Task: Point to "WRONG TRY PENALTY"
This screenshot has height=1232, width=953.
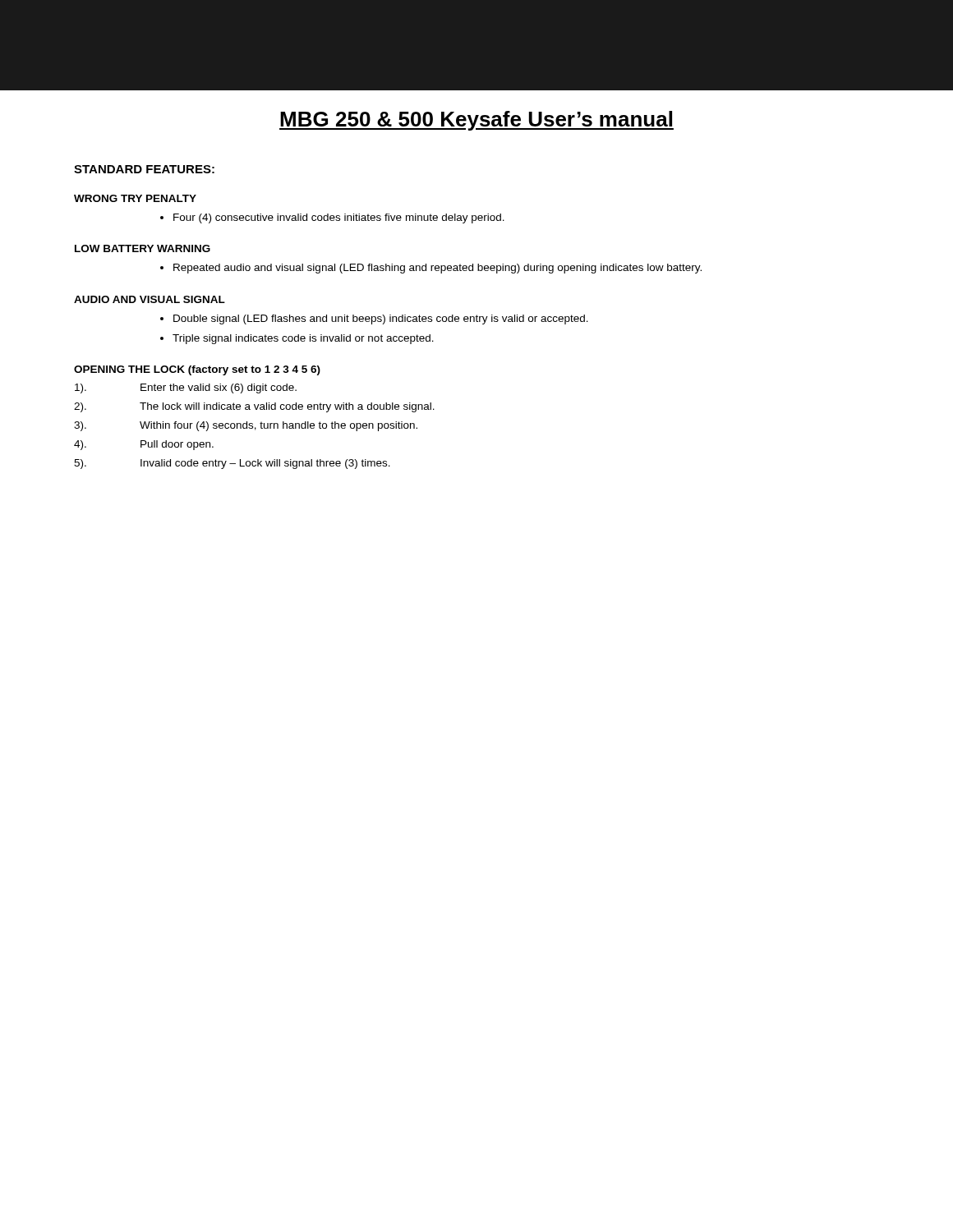Action: click(135, 198)
